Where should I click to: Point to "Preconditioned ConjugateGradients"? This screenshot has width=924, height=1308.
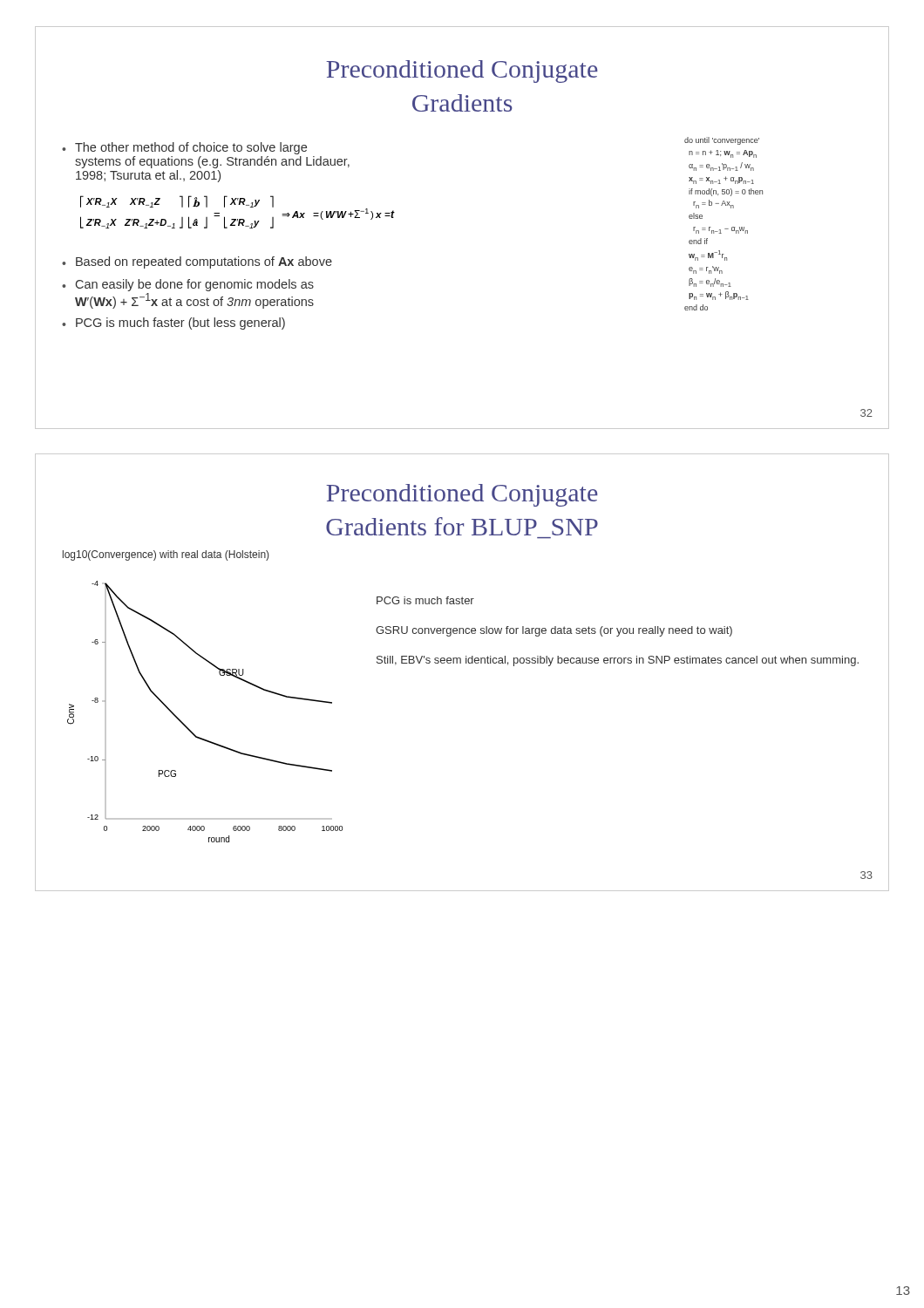462,85
